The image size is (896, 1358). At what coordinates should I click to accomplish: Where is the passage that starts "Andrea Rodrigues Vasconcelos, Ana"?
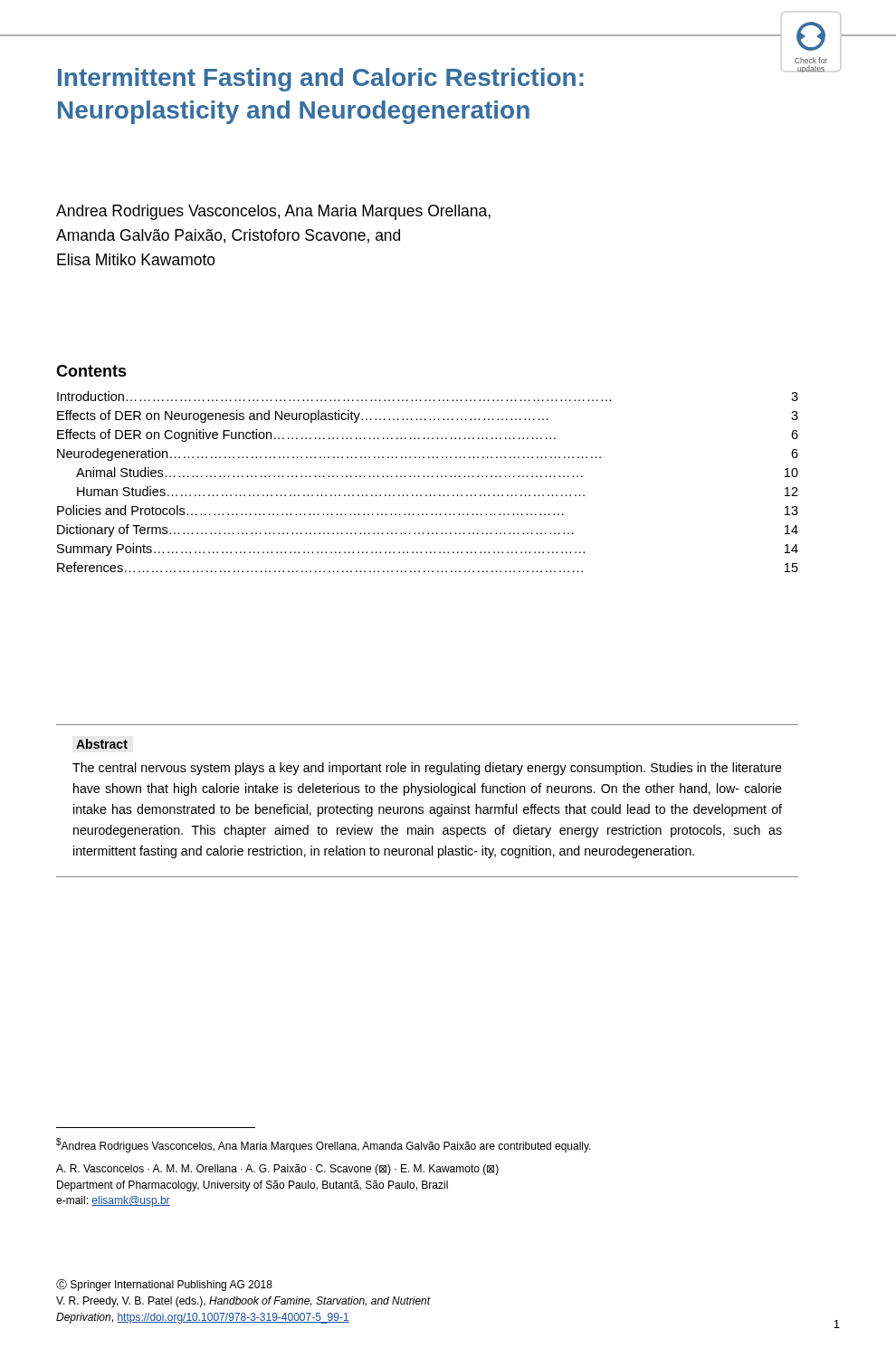(x=382, y=236)
